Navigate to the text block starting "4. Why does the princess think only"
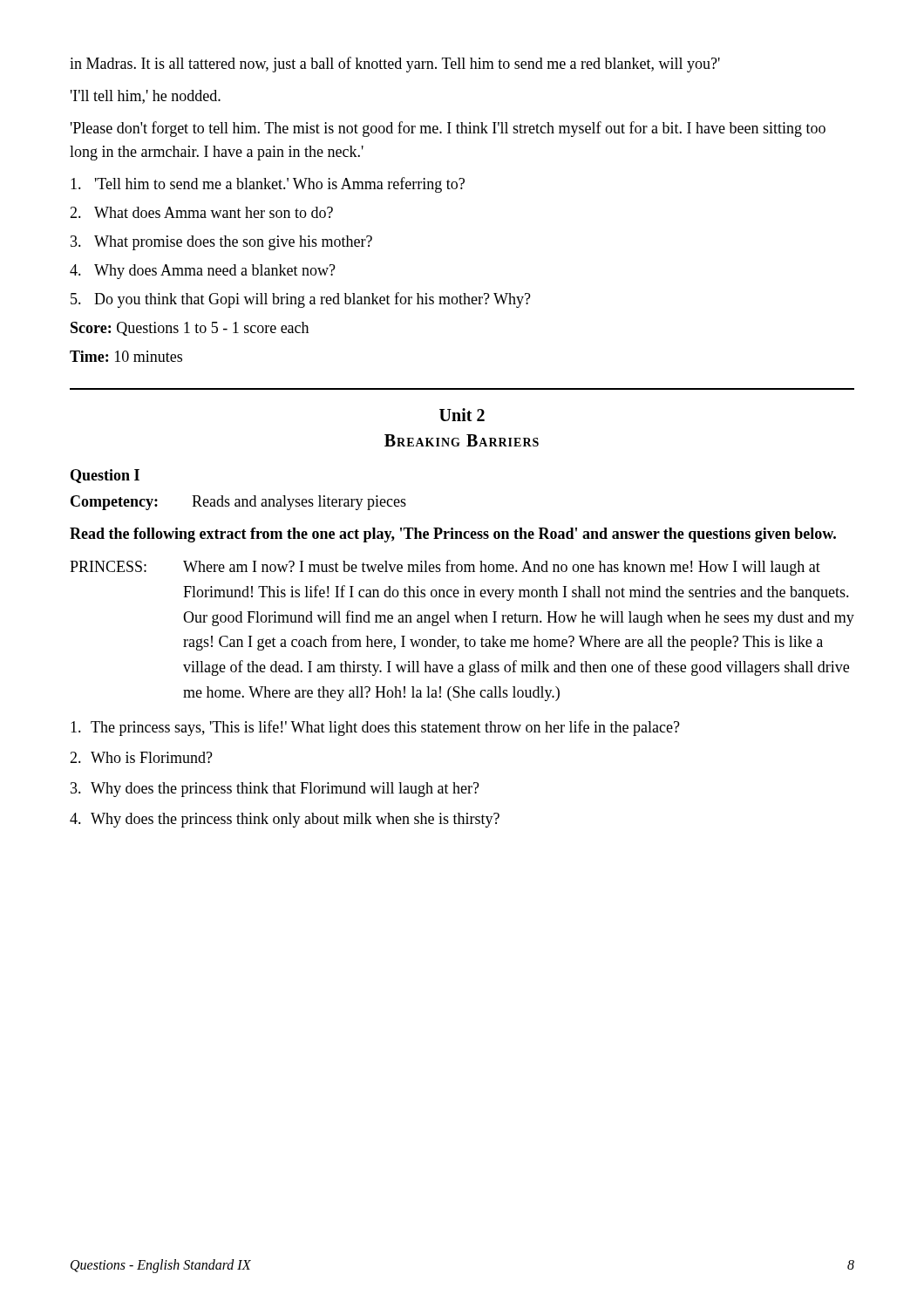924x1308 pixels. [285, 819]
